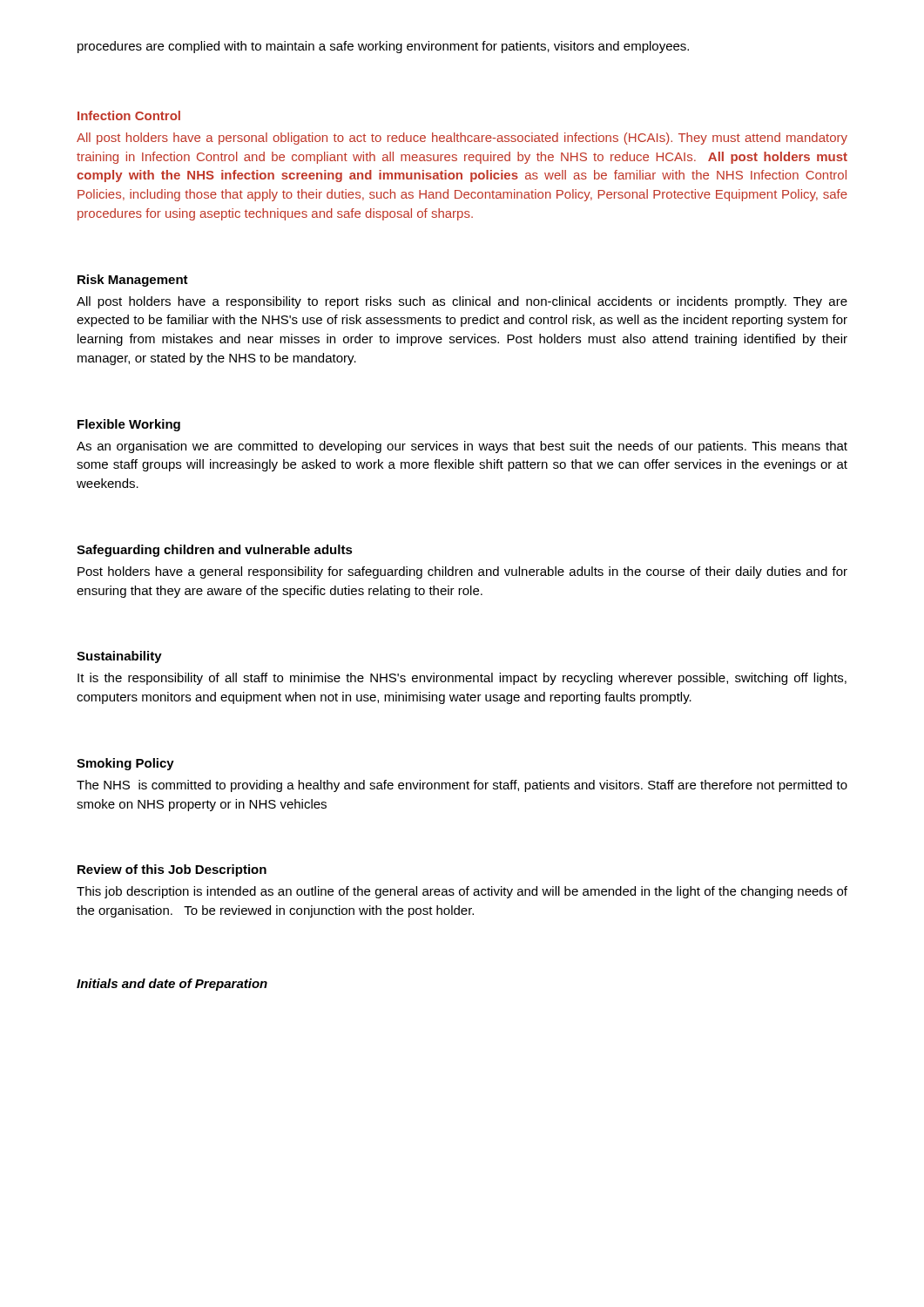Locate the text "Flexible Working"

129,423
